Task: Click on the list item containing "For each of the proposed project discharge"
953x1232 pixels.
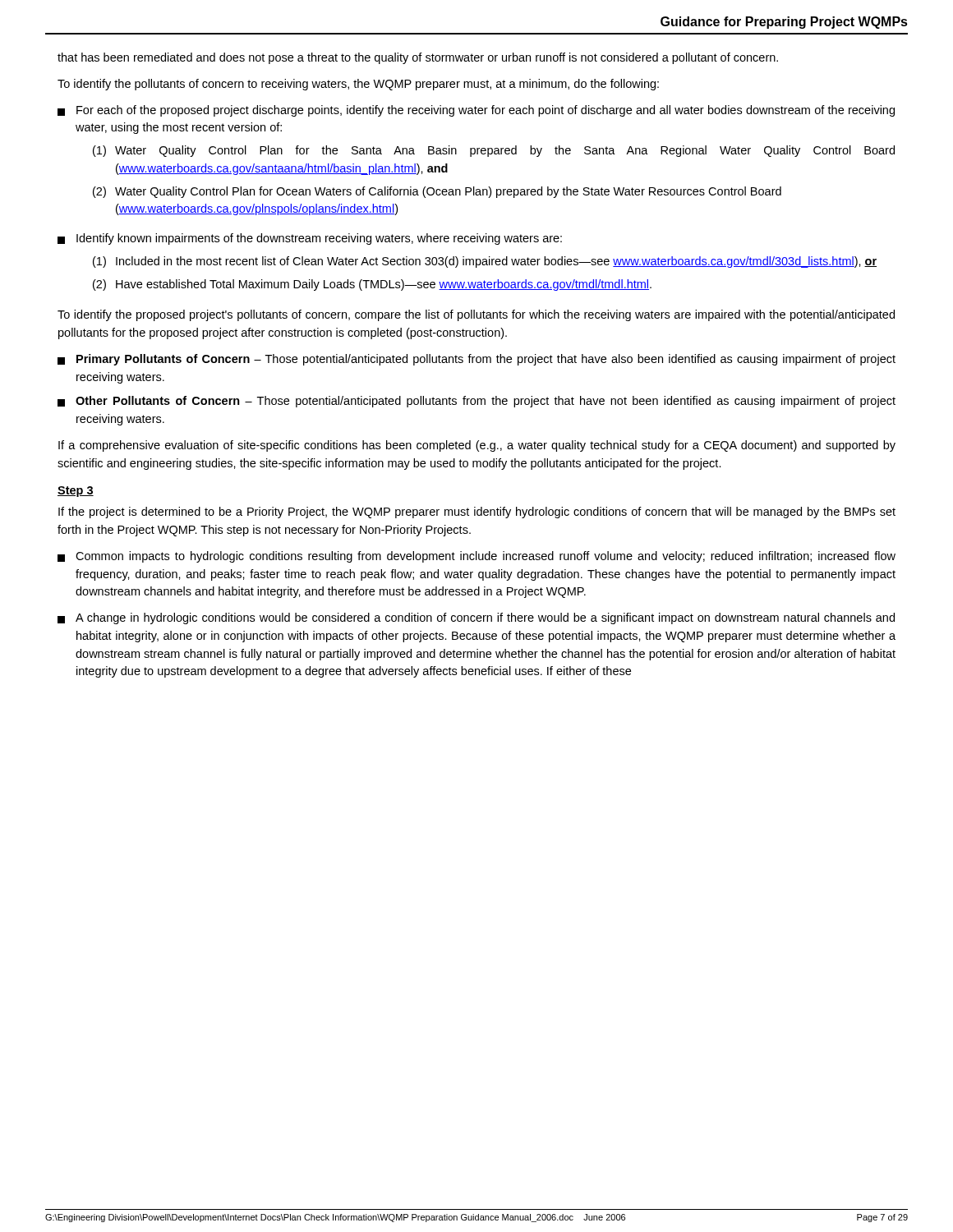Action: pos(476,162)
